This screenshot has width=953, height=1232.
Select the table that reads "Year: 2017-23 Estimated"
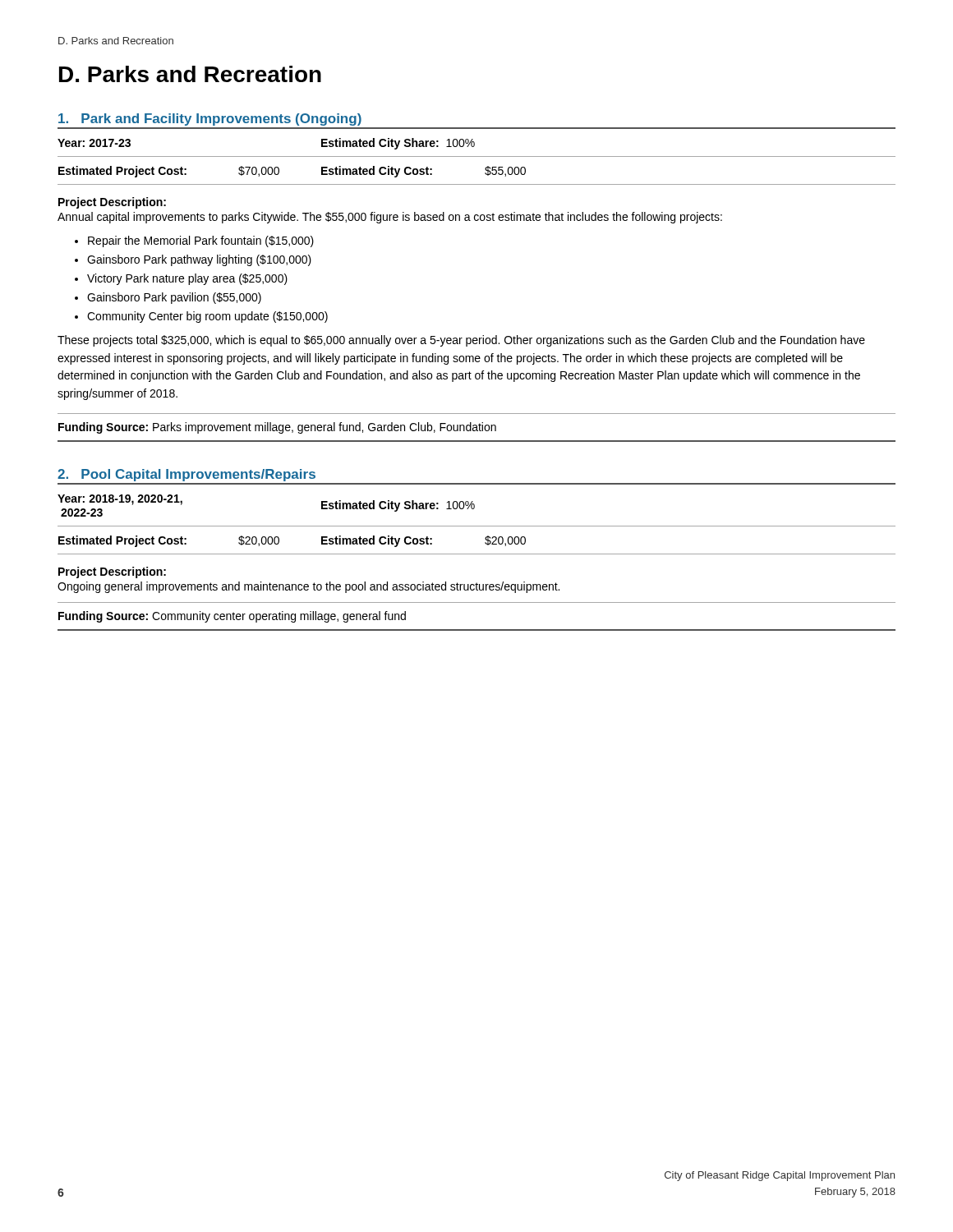pyautogui.click(x=476, y=156)
